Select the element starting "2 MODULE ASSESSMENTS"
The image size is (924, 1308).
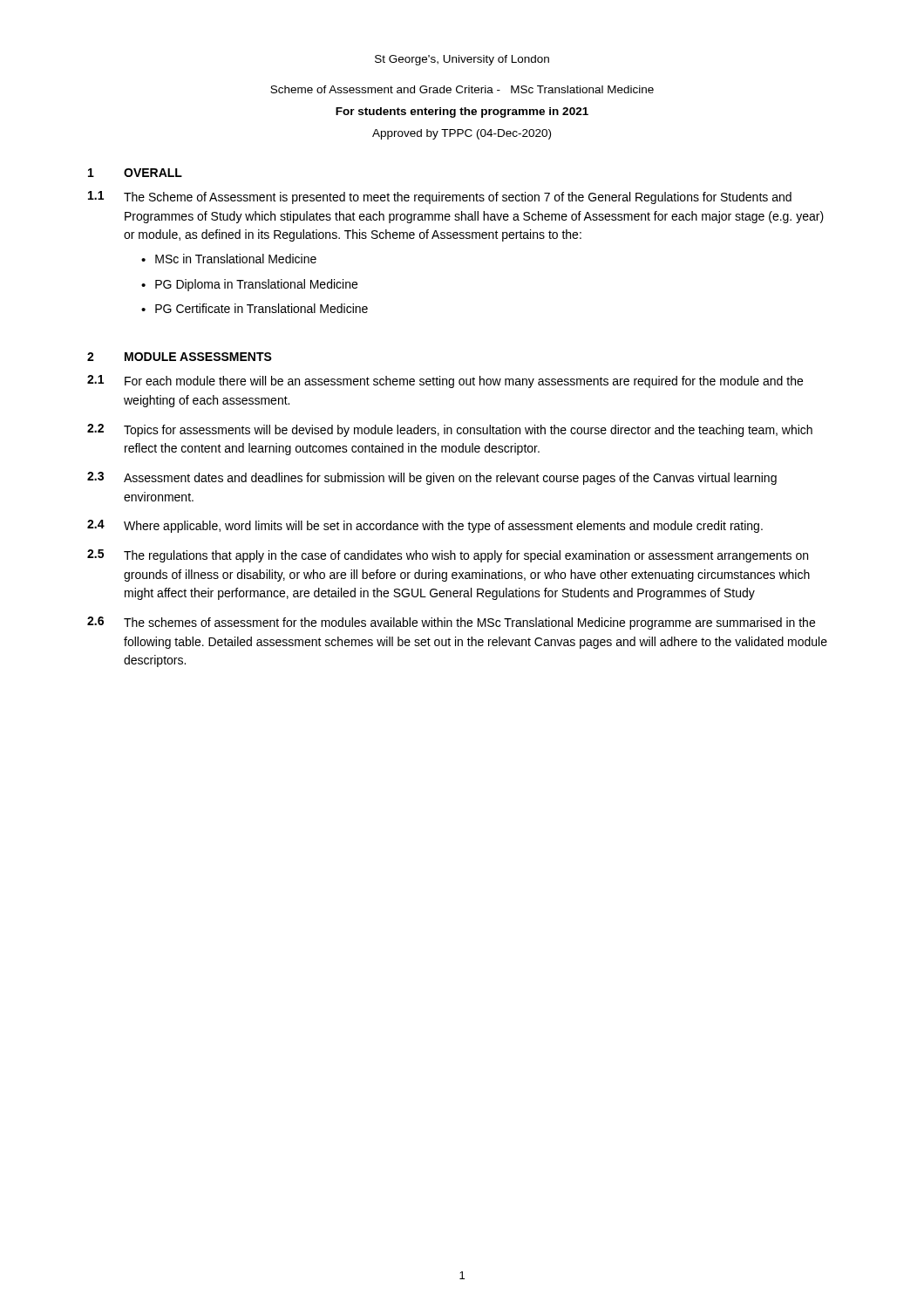[179, 357]
